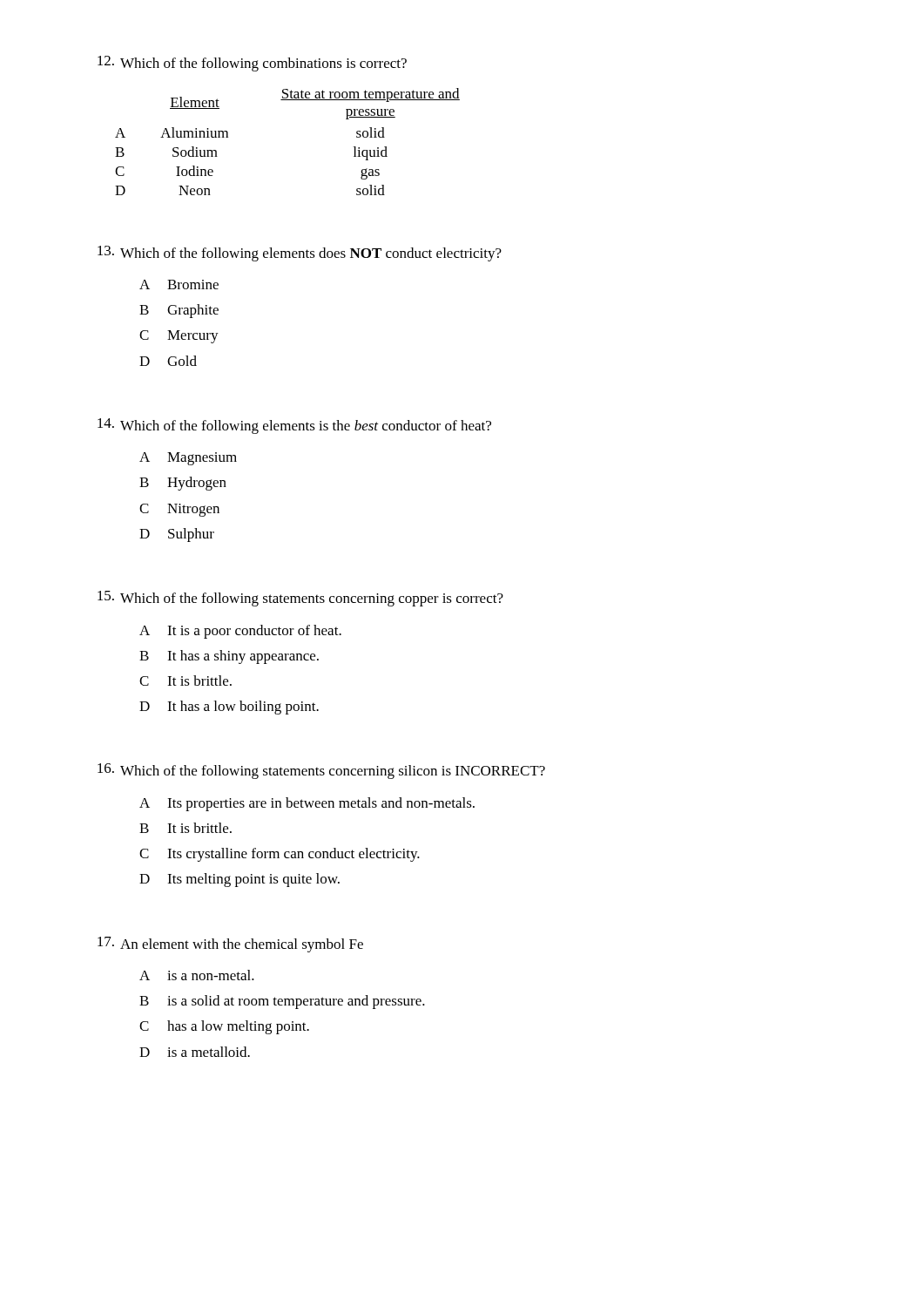Click on the text block starting "15. Which of the following statements concerning"

(300, 599)
